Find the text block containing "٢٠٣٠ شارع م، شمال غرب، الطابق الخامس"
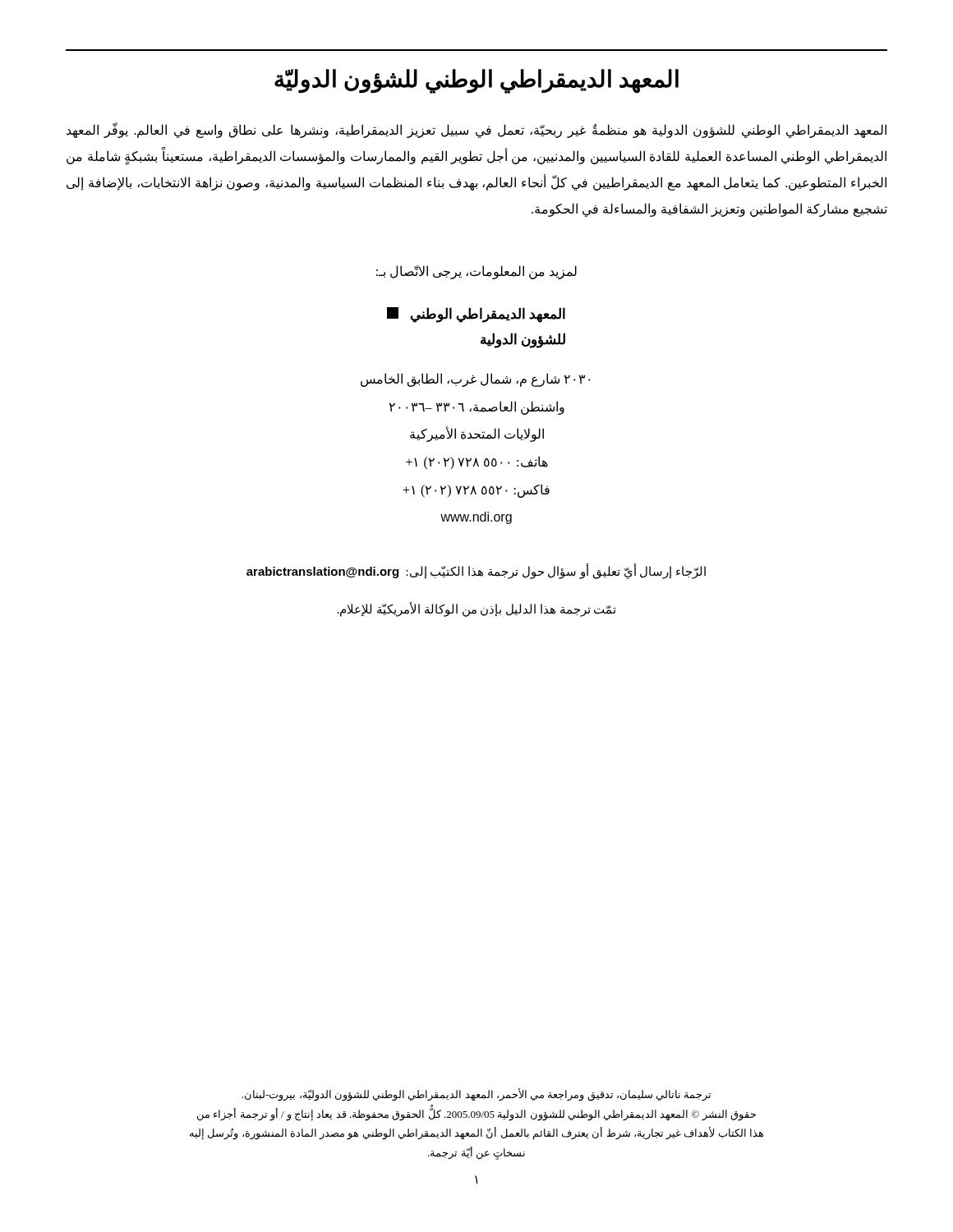The width and height of the screenshot is (953, 1232). click(476, 448)
